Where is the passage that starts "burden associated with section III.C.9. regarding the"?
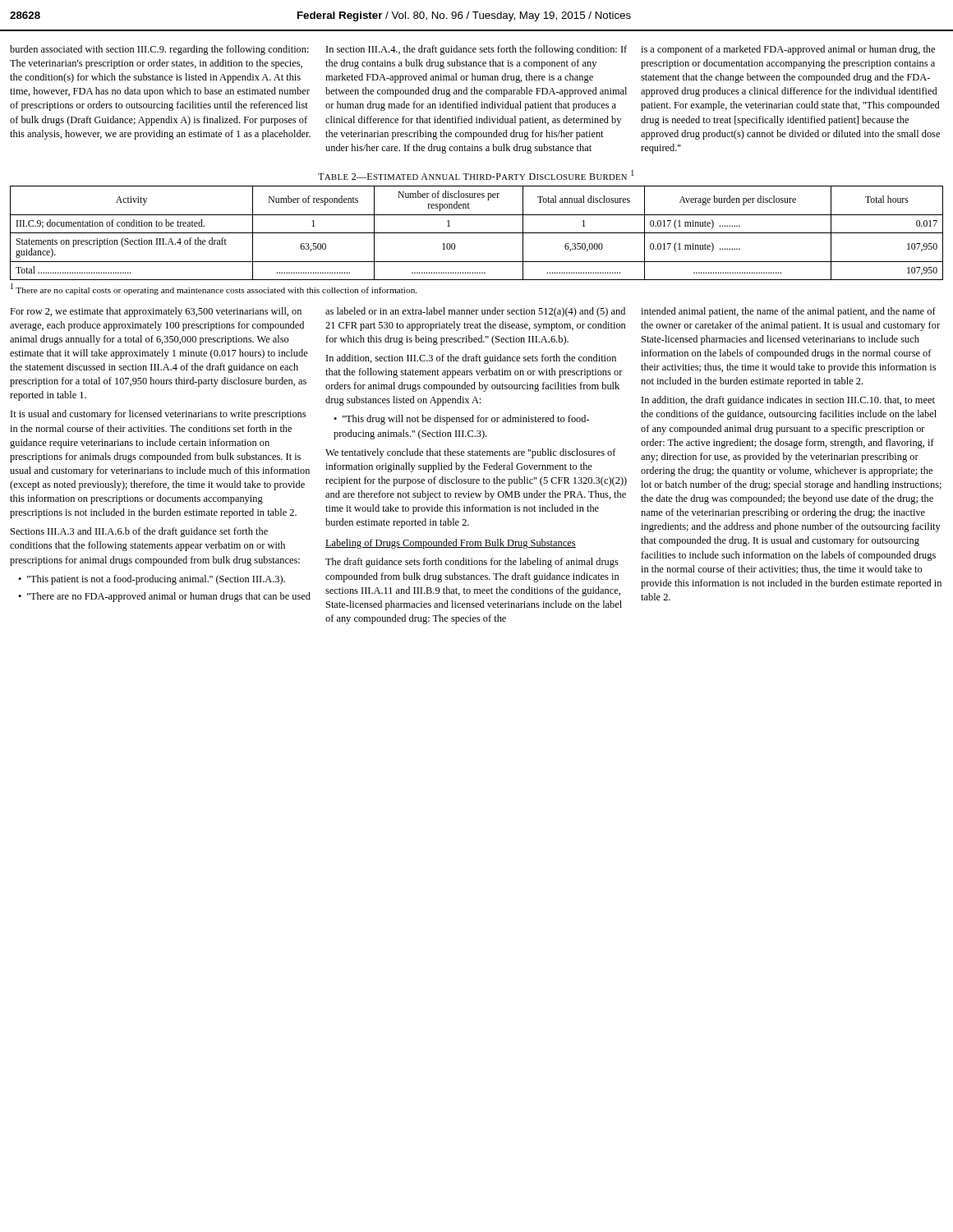953x1232 pixels. 161,92
